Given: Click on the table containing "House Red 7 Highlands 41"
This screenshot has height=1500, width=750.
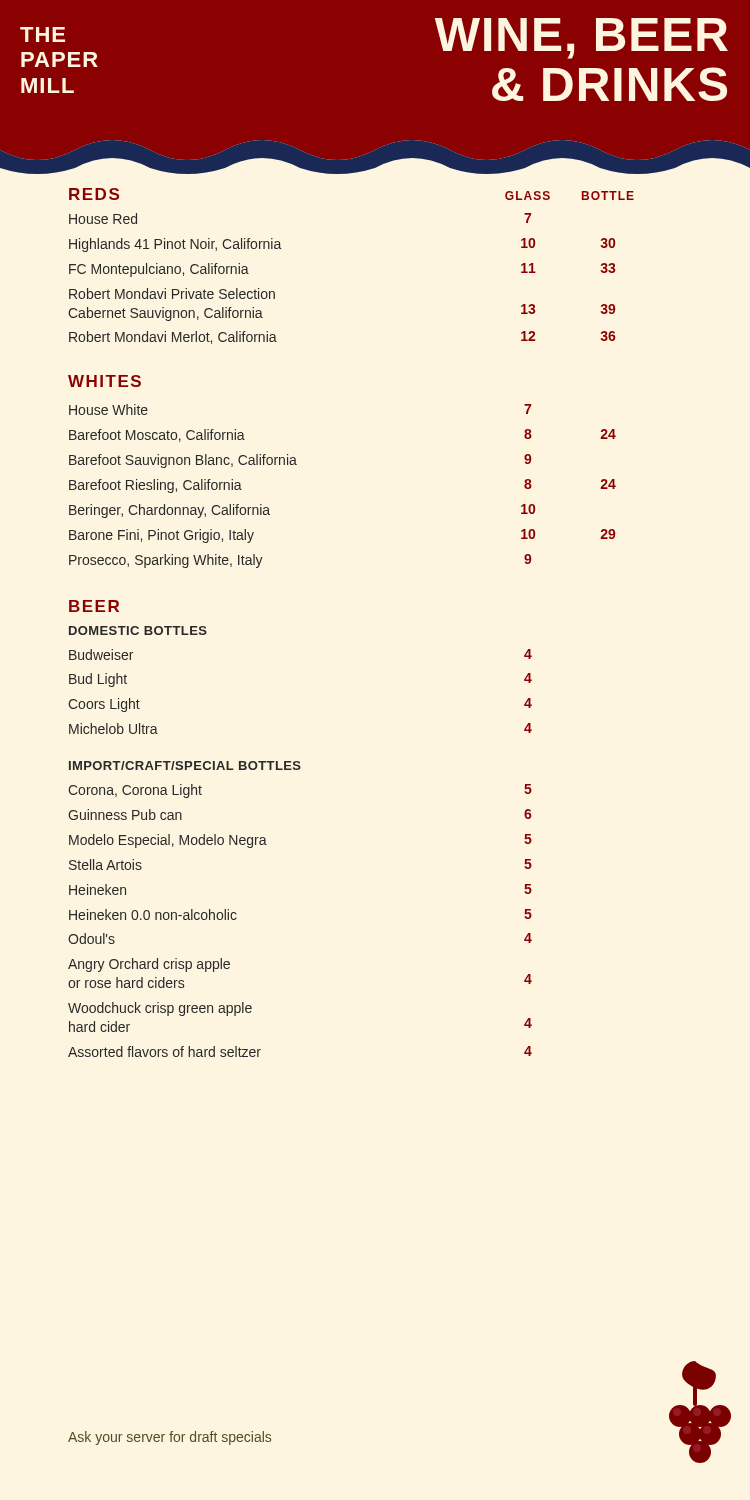Looking at the screenshot, I should [x=384, y=279].
